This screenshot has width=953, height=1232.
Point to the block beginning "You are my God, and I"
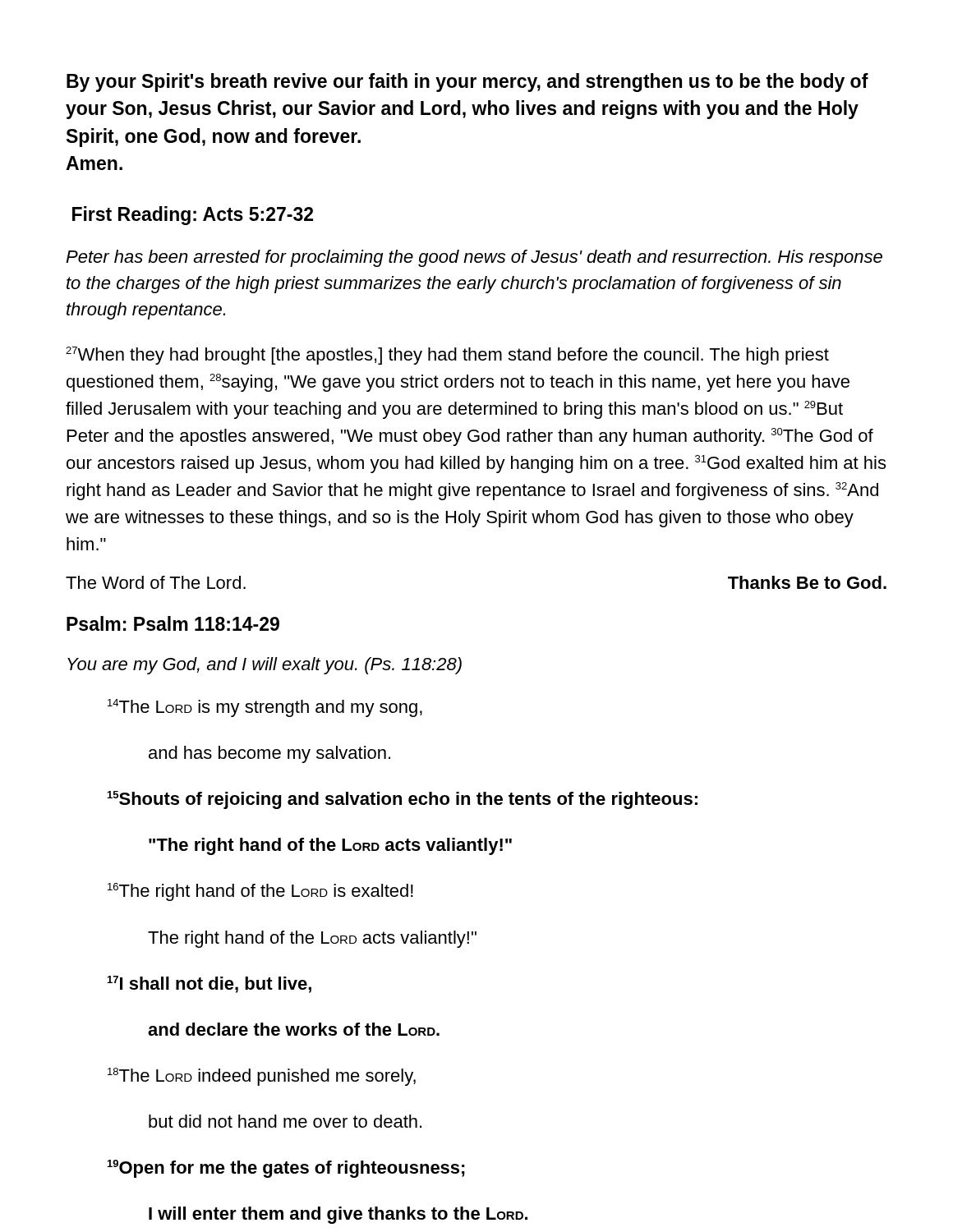click(x=265, y=666)
